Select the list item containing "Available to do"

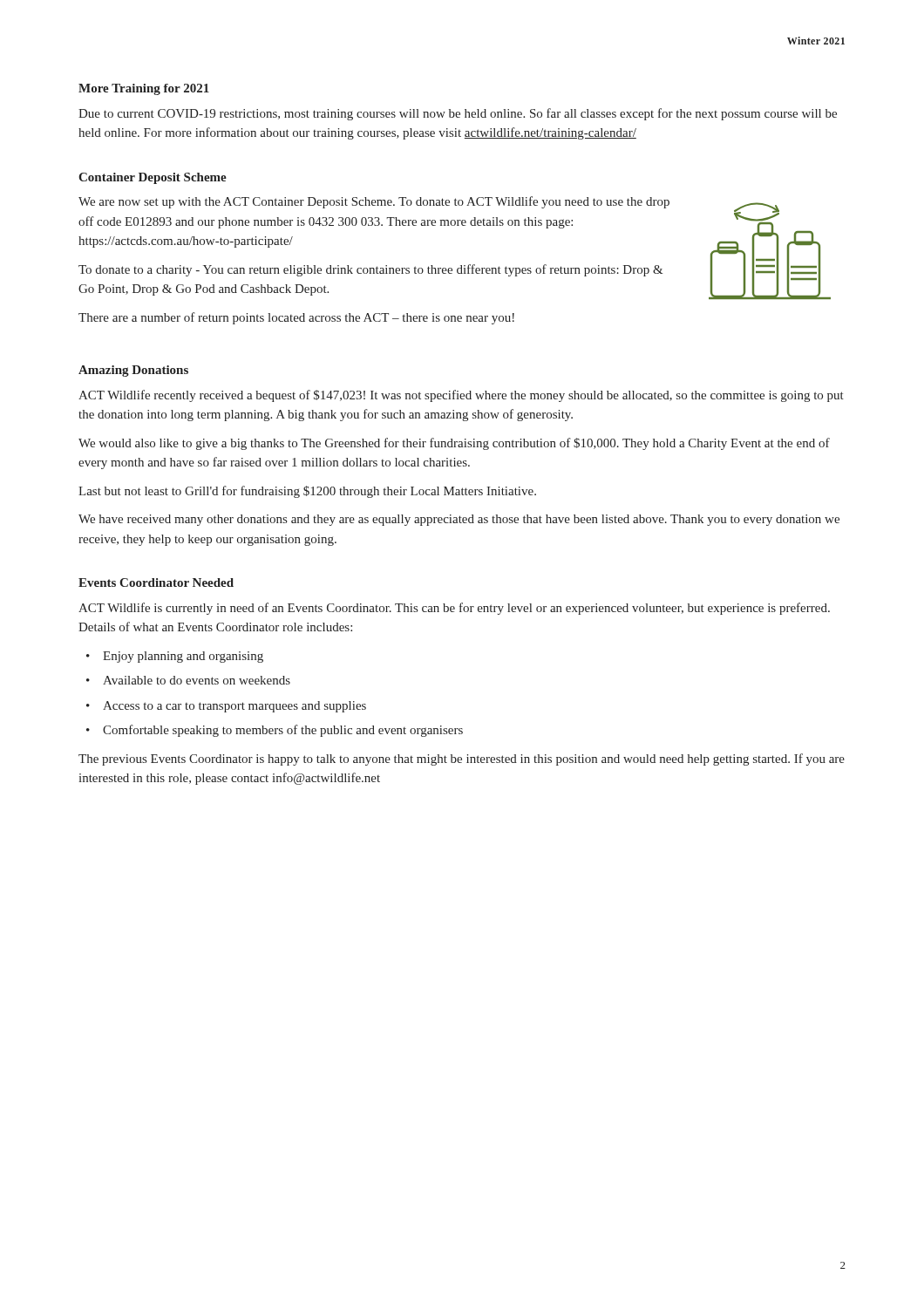click(x=197, y=680)
